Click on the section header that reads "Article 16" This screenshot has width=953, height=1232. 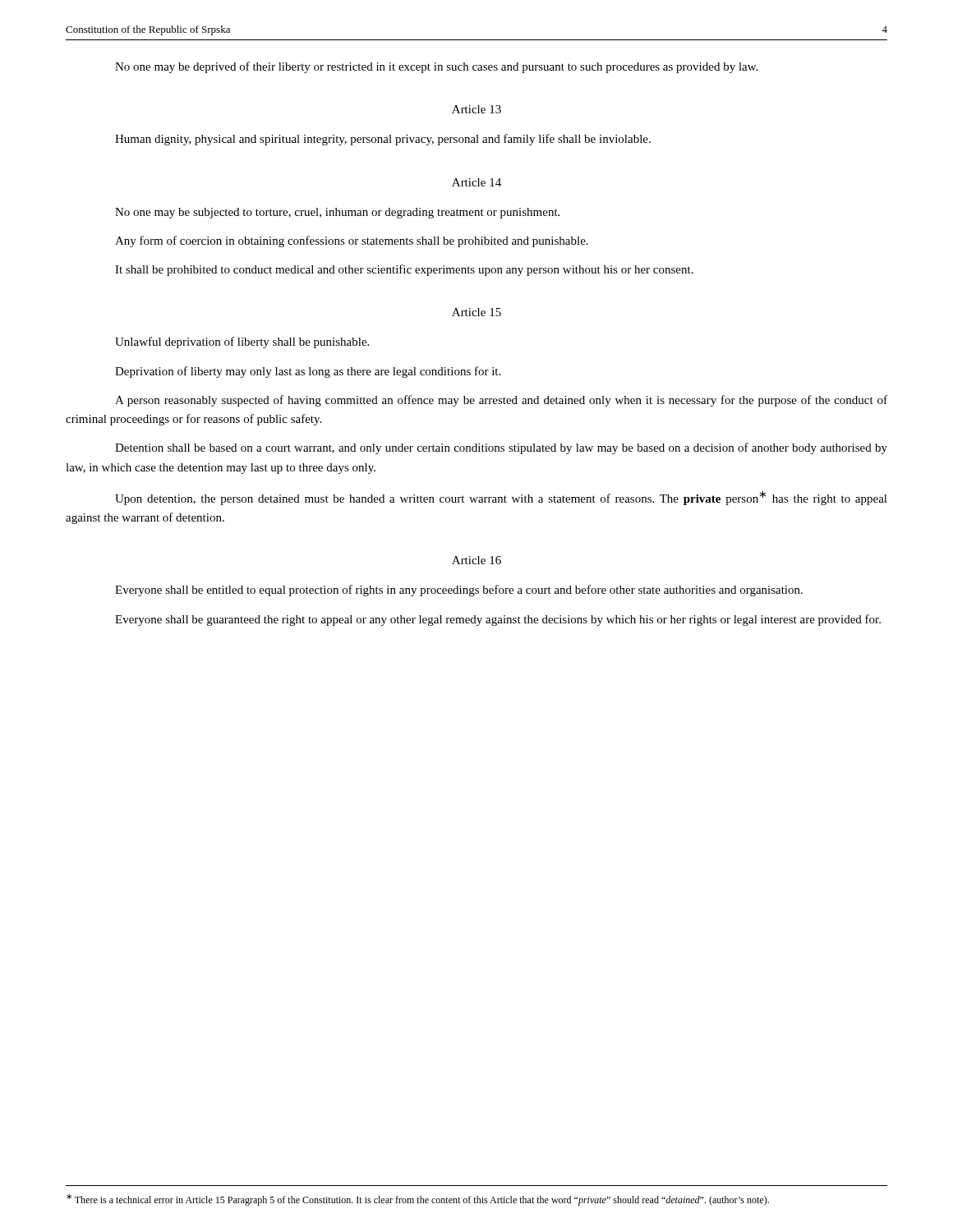(476, 560)
